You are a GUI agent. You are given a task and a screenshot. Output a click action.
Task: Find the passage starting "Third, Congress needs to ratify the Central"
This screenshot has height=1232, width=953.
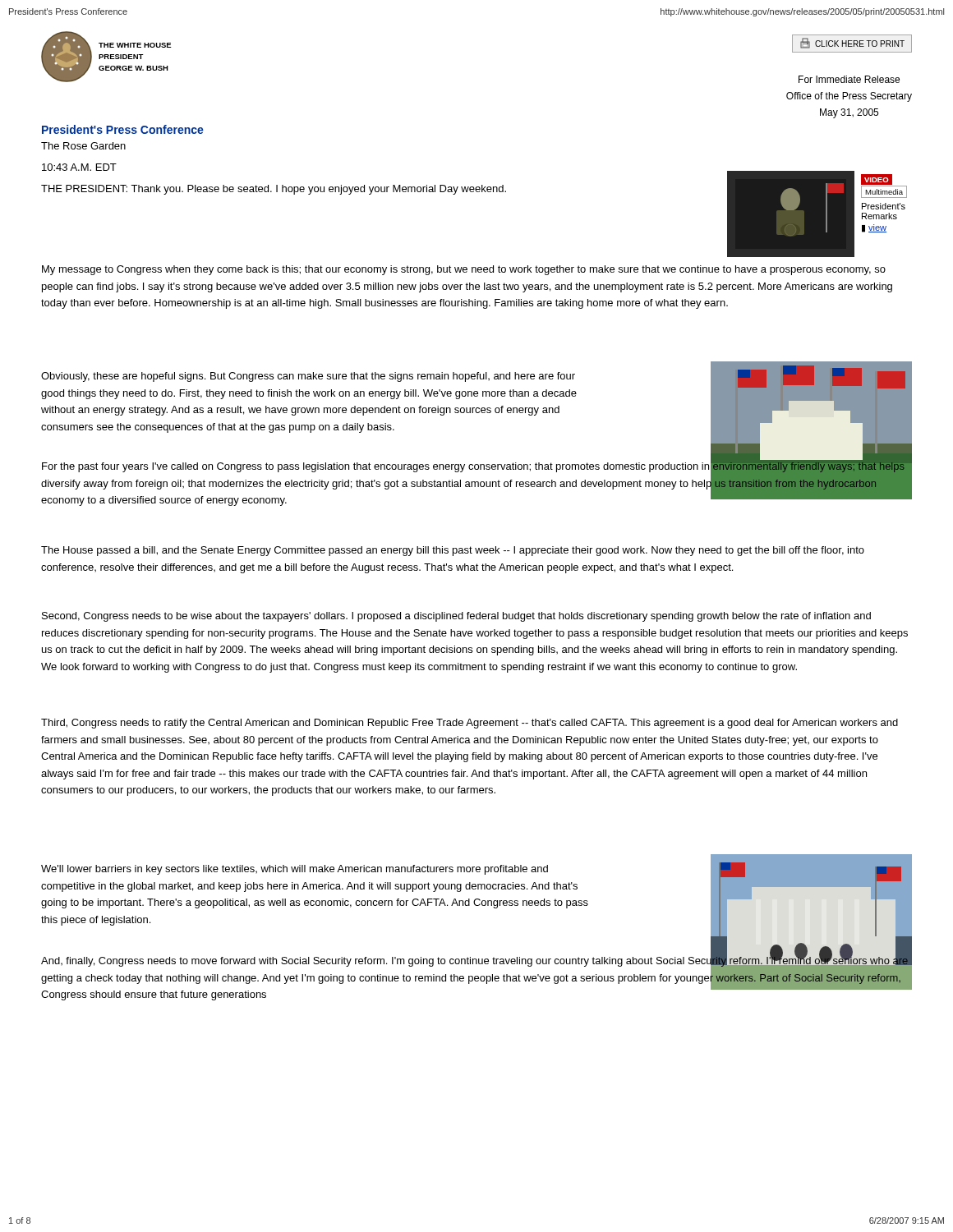[470, 756]
